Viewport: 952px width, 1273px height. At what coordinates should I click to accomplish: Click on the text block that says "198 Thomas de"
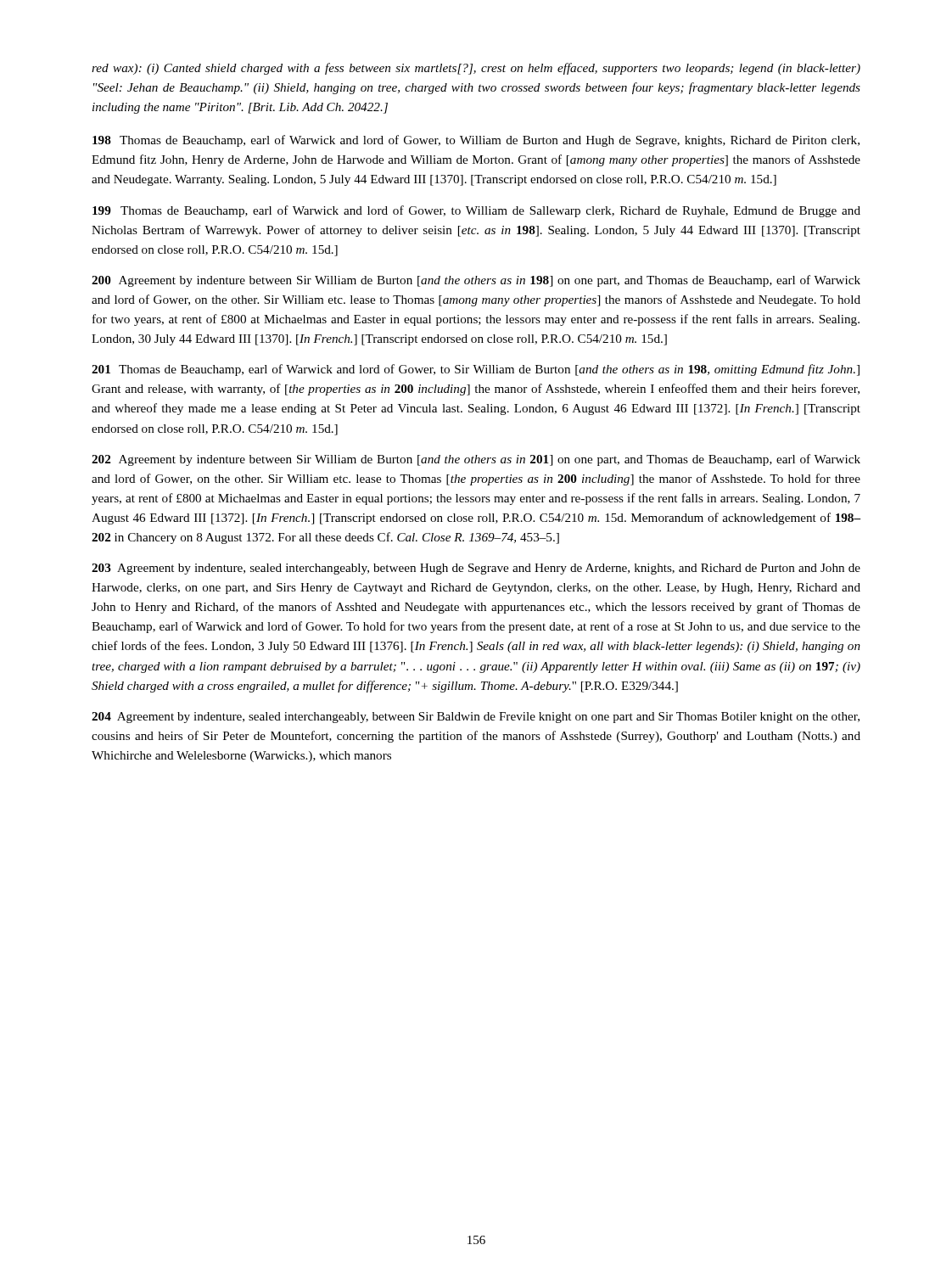tap(476, 159)
